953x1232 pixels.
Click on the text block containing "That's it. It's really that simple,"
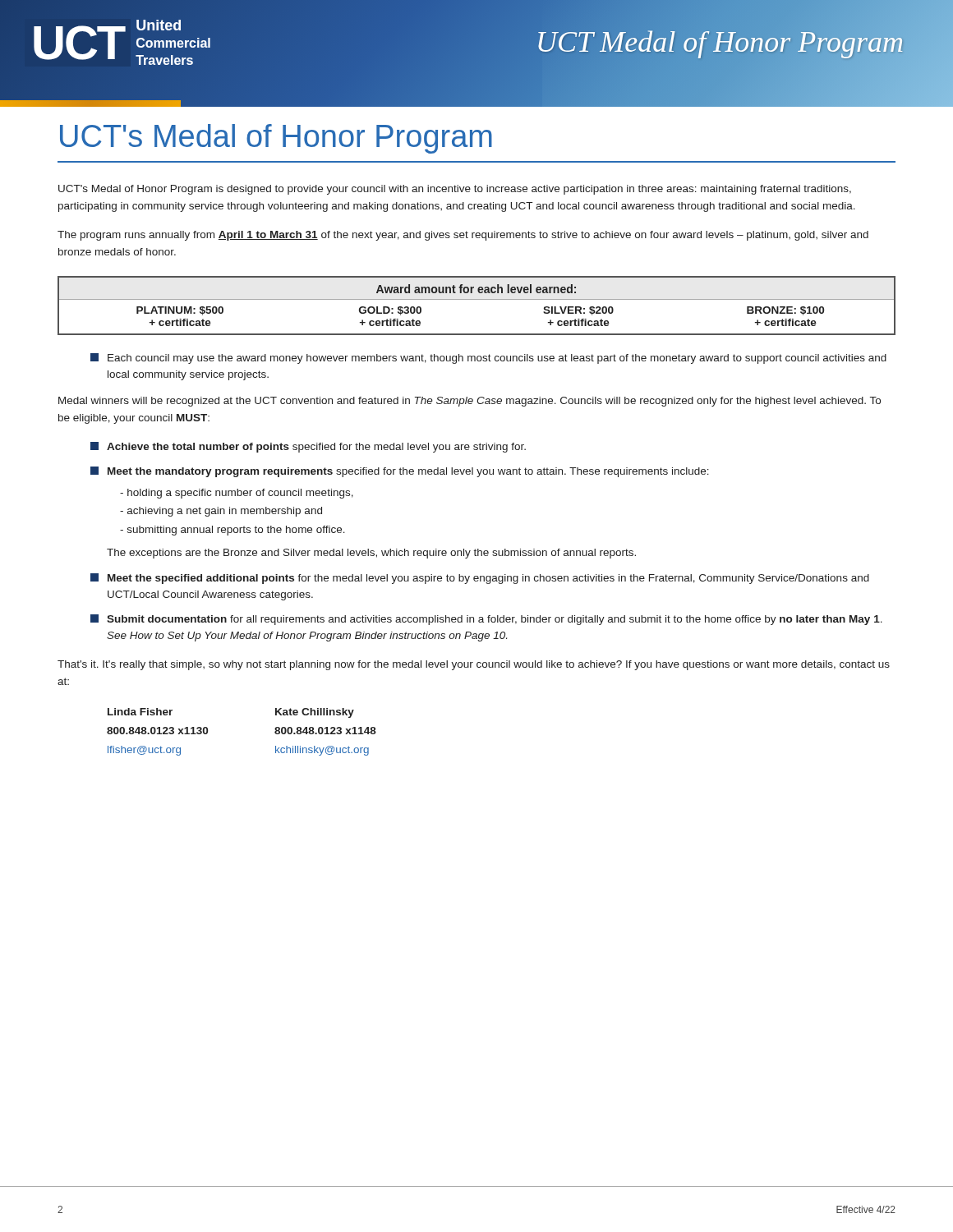tap(474, 672)
